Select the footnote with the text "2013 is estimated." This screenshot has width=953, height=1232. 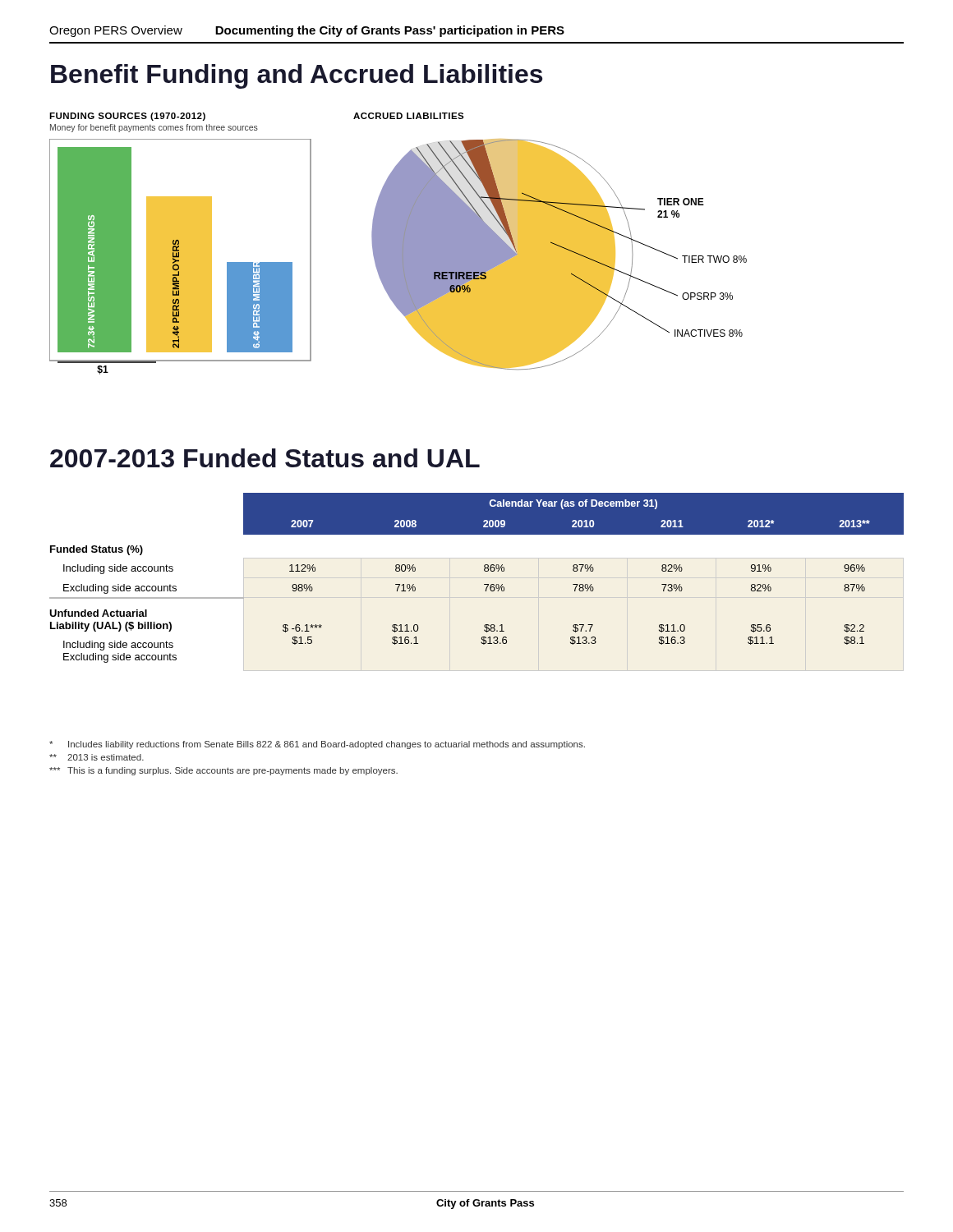[97, 757]
